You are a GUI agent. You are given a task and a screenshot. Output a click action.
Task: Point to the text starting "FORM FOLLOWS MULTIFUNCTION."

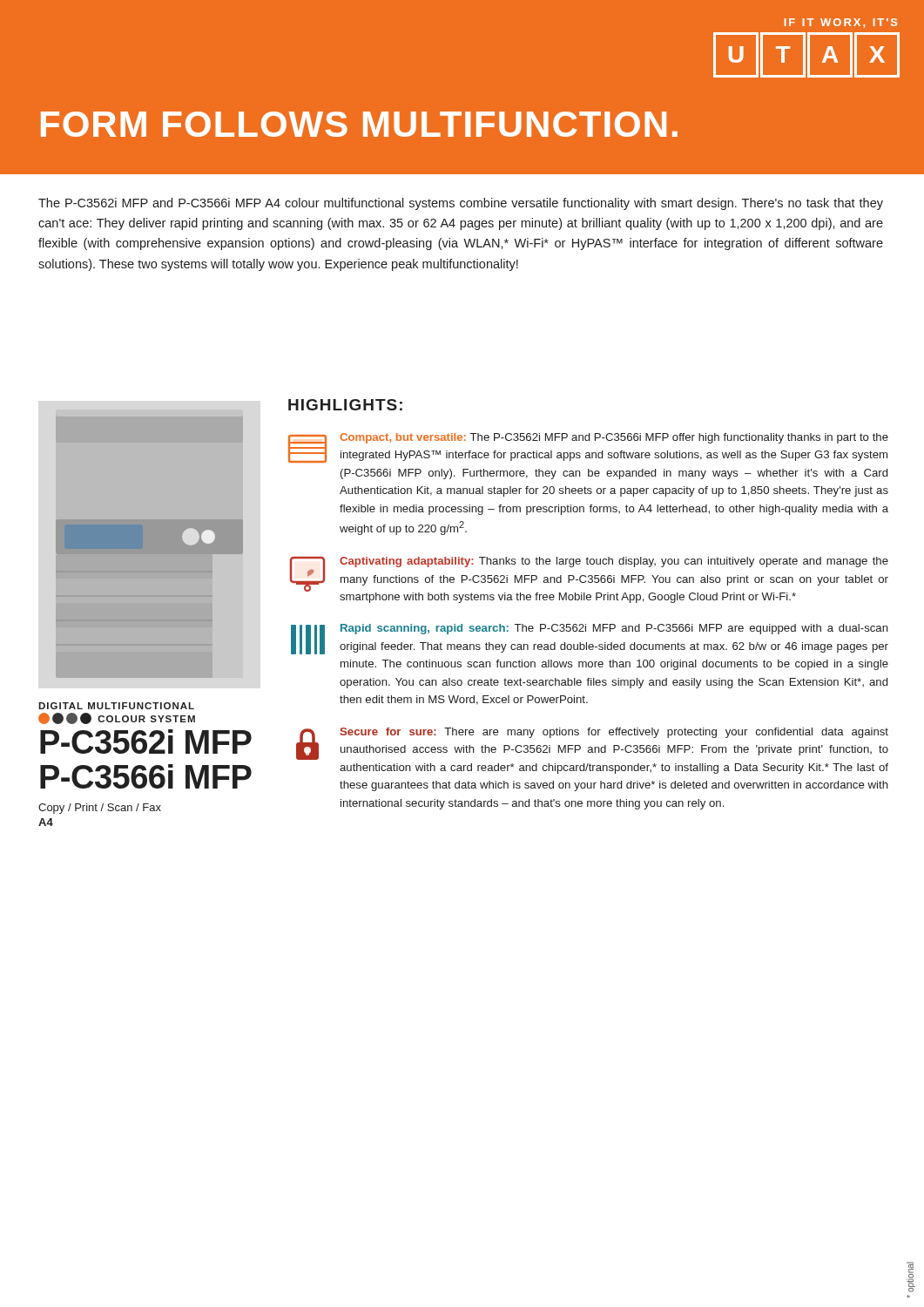pos(360,125)
